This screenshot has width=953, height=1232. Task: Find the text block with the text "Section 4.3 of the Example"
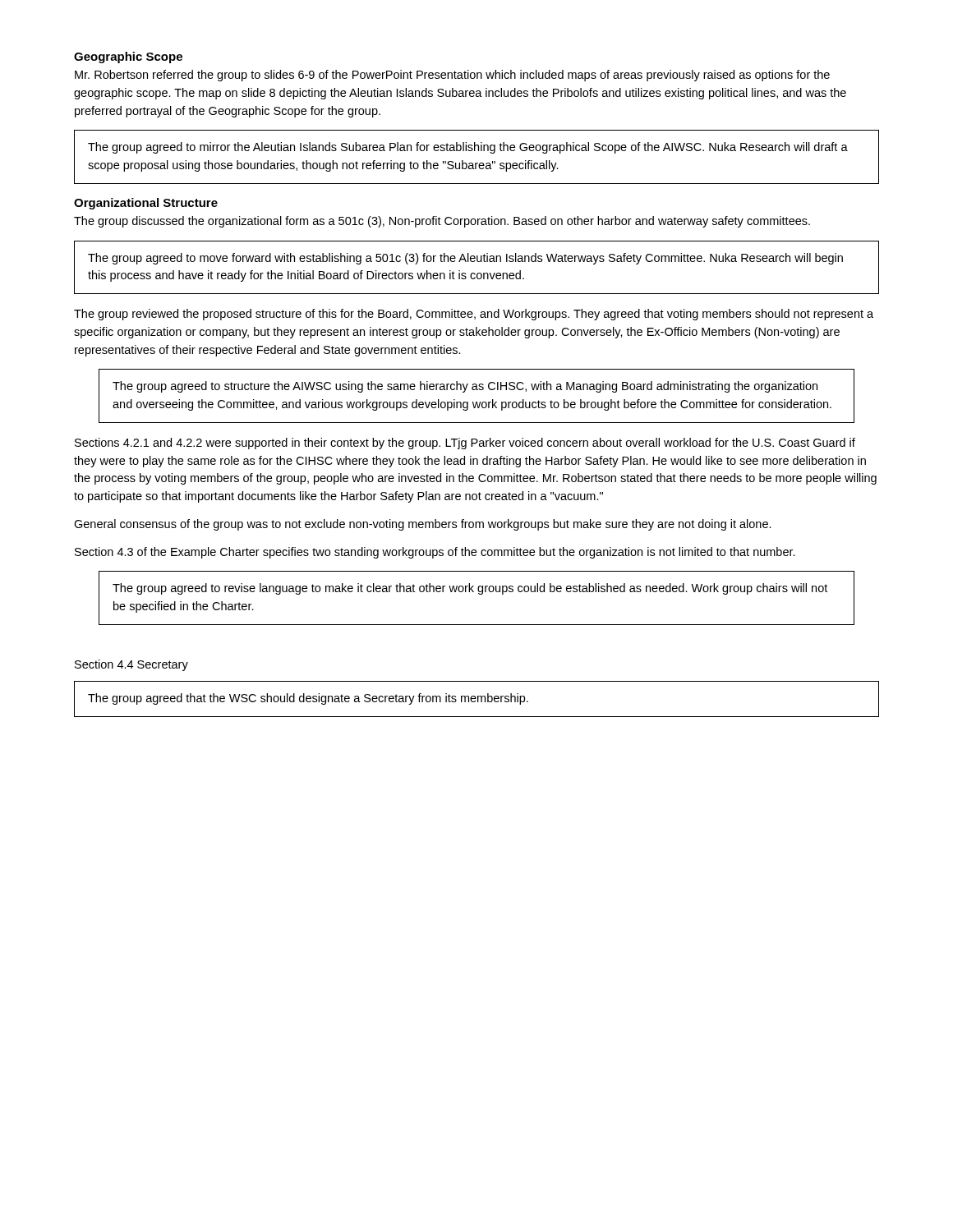(x=435, y=552)
